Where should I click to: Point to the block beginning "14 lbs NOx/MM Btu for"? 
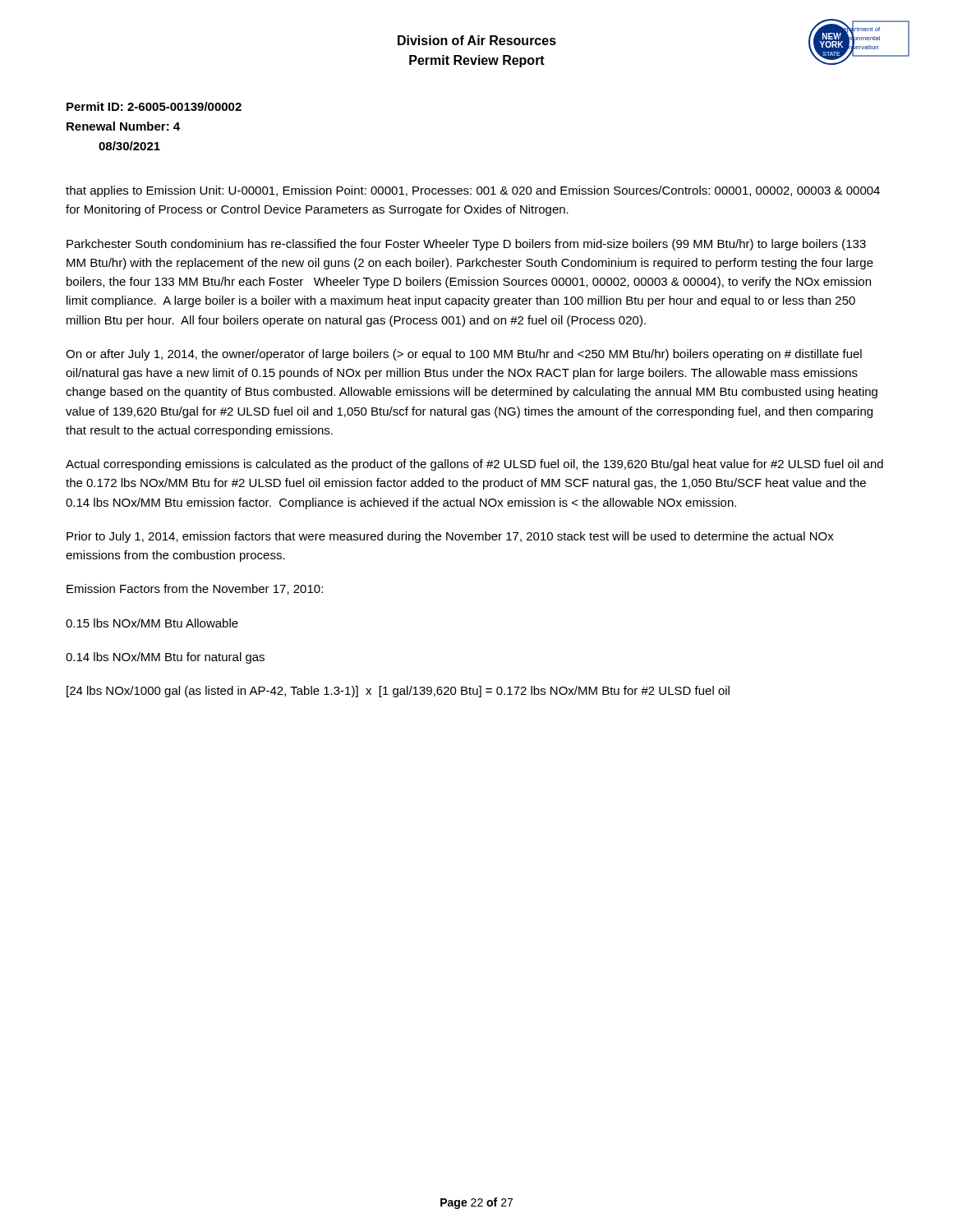click(165, 658)
